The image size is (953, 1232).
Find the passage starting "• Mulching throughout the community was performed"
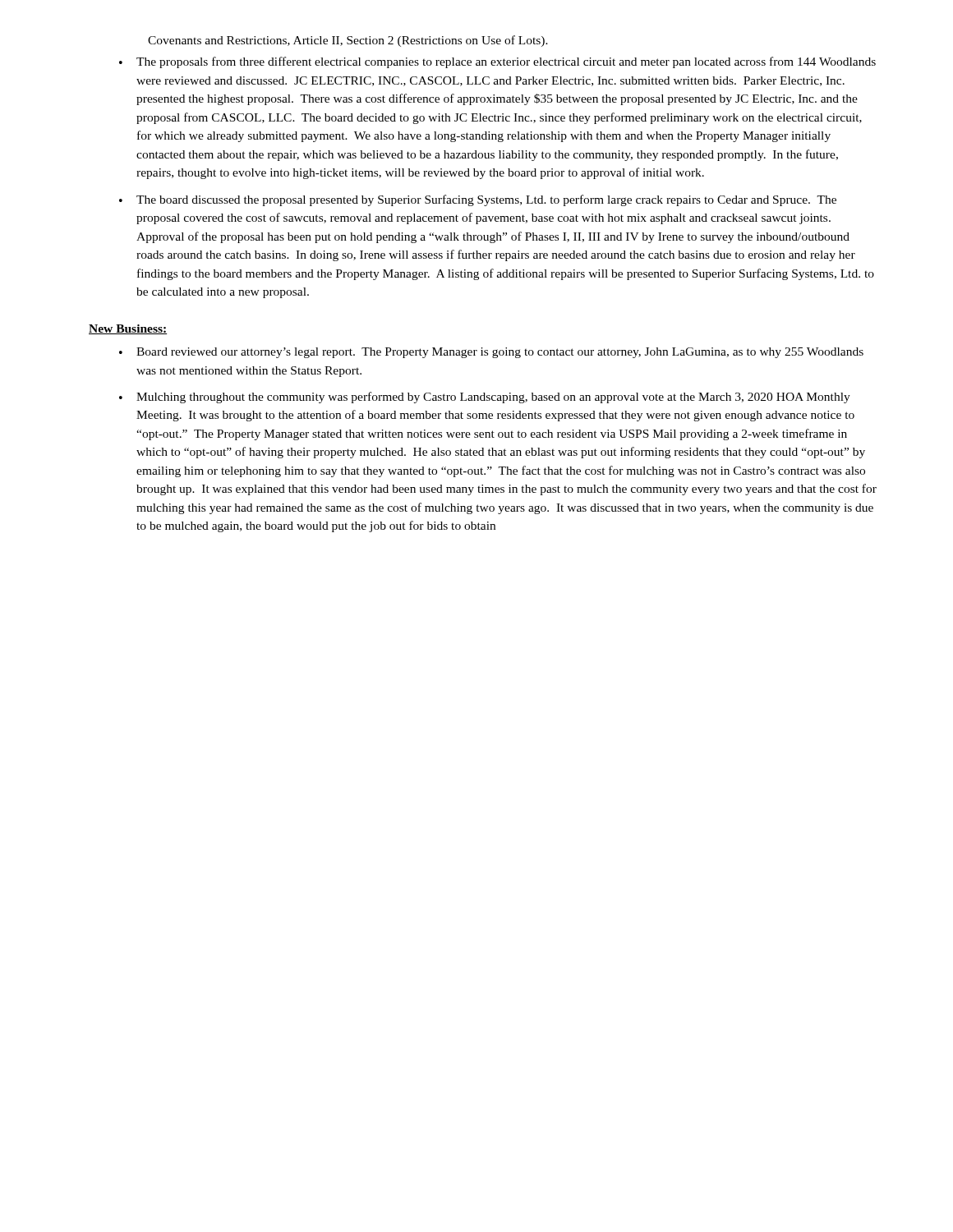[499, 461]
